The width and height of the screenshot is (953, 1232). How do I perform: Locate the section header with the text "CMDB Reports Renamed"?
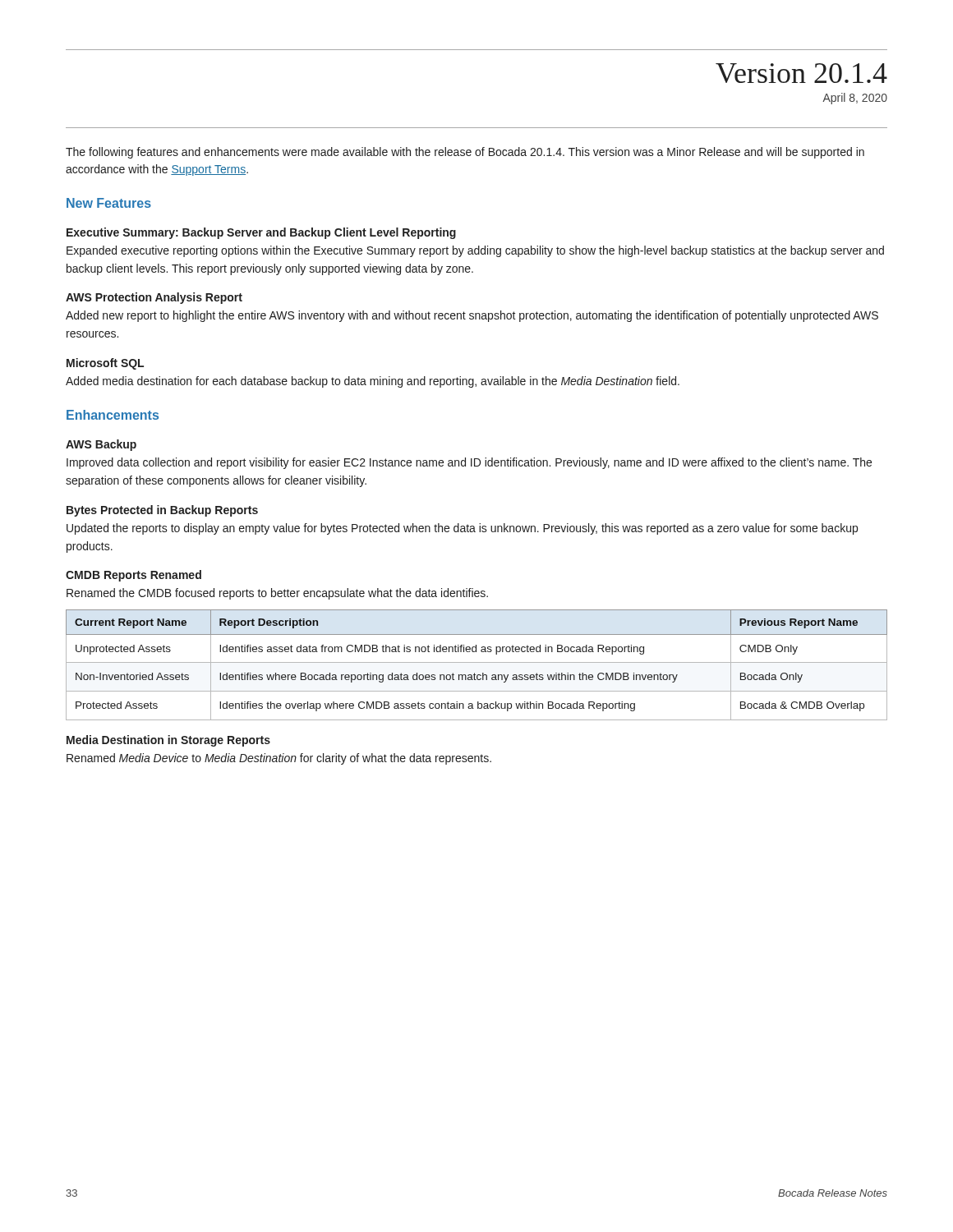click(x=134, y=575)
